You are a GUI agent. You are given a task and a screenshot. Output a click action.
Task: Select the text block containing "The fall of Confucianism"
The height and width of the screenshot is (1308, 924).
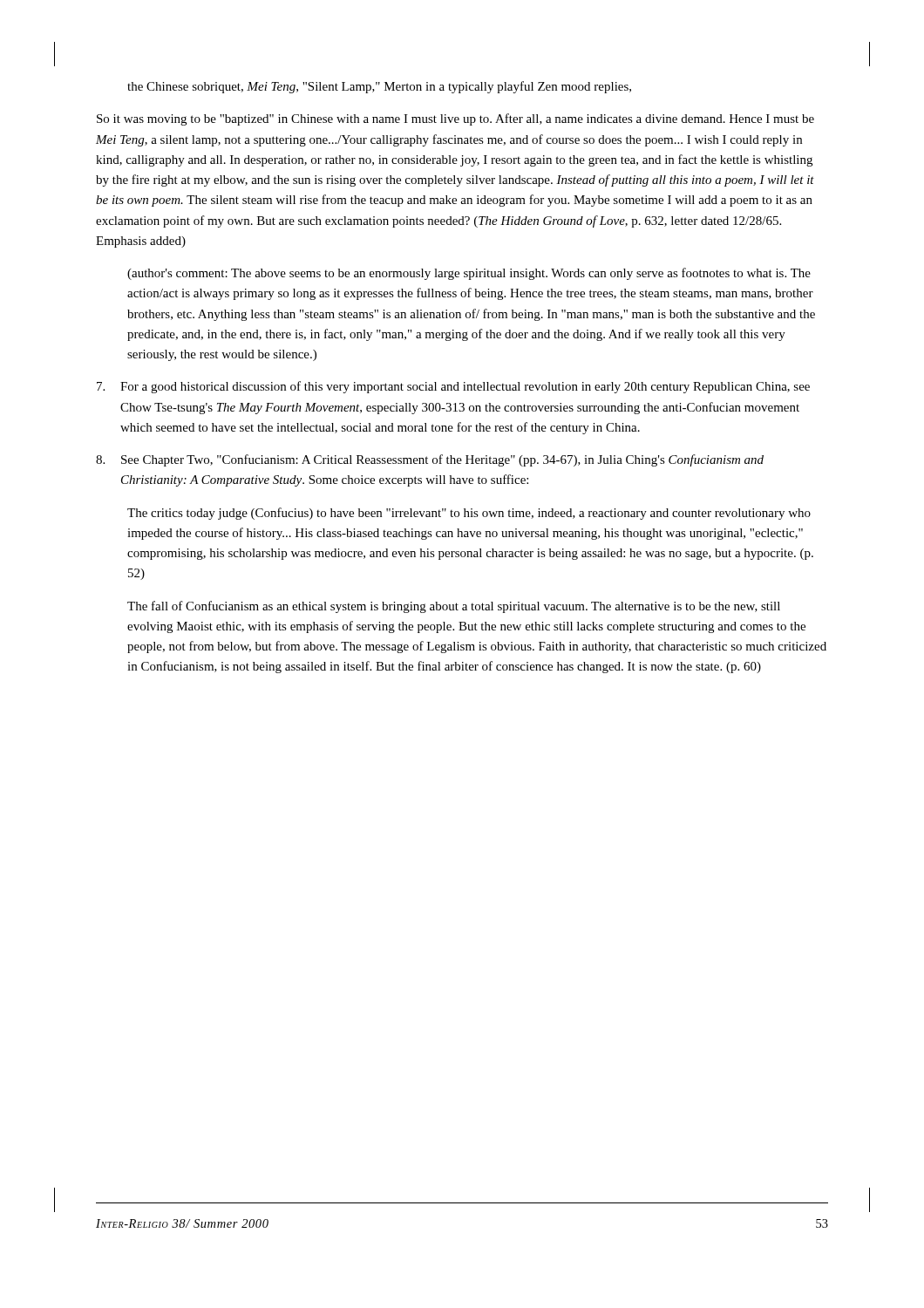(x=477, y=636)
